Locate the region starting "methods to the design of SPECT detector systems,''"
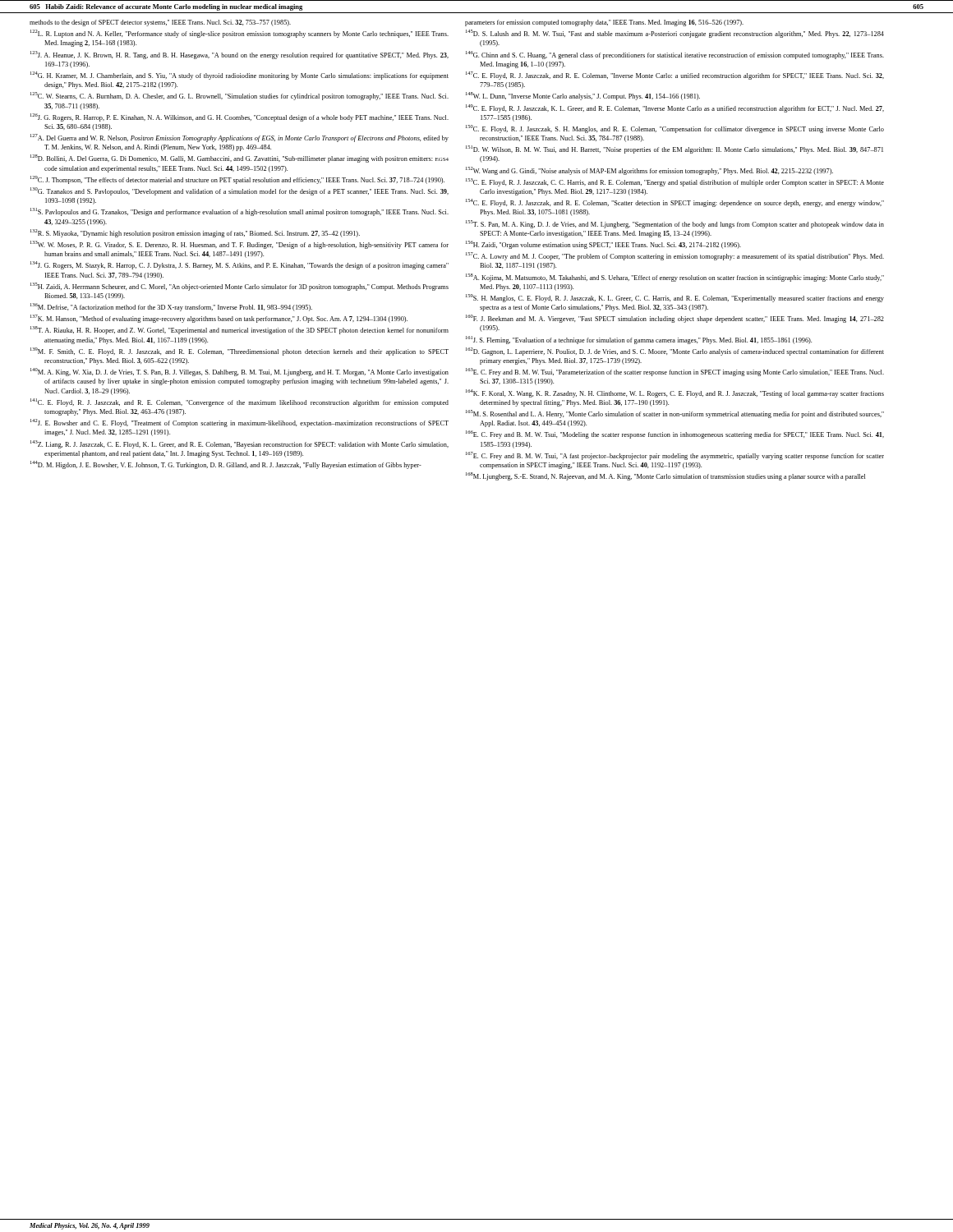 tap(160, 23)
